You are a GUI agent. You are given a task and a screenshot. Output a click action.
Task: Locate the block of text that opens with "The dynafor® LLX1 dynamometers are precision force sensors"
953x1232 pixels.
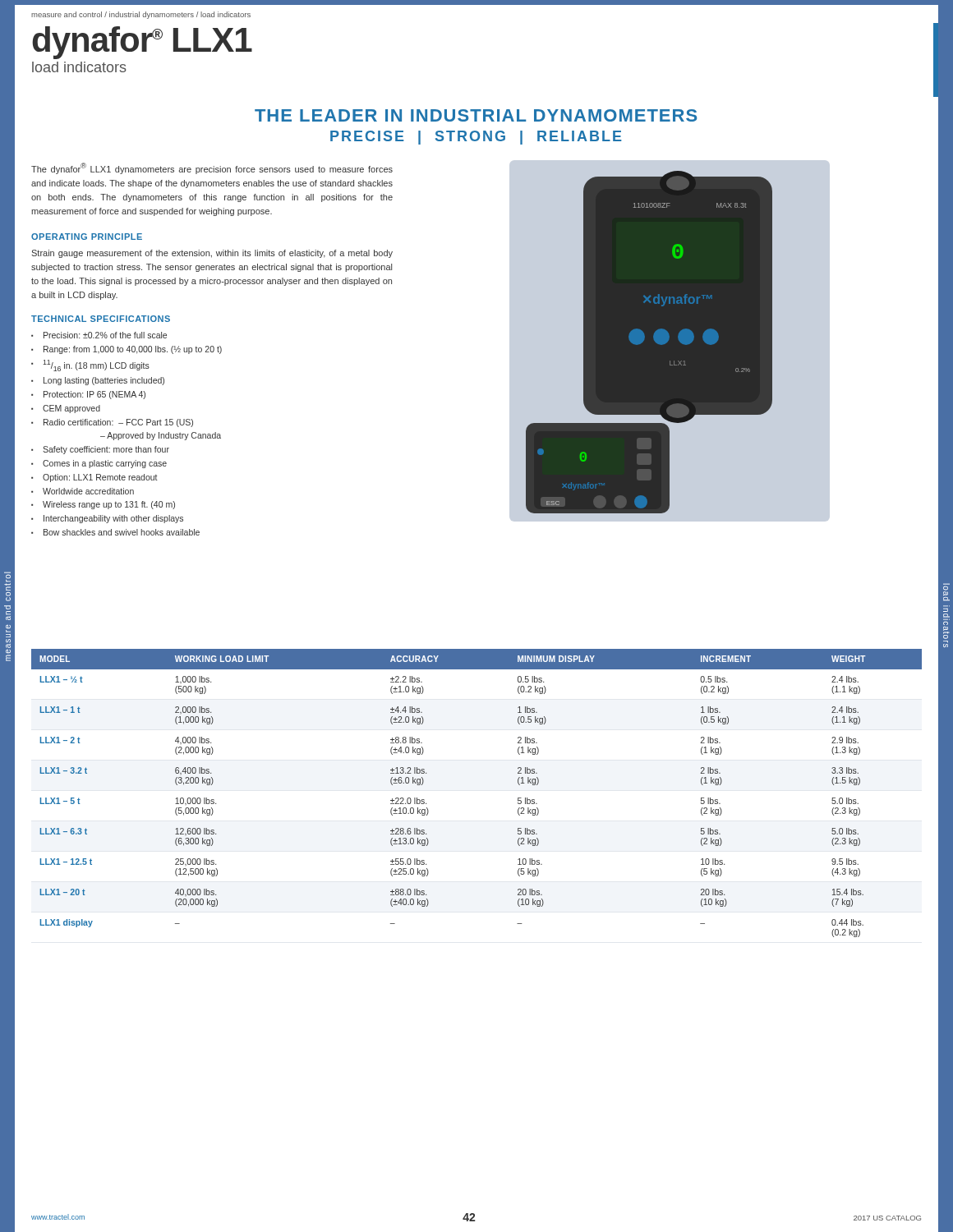pos(212,189)
